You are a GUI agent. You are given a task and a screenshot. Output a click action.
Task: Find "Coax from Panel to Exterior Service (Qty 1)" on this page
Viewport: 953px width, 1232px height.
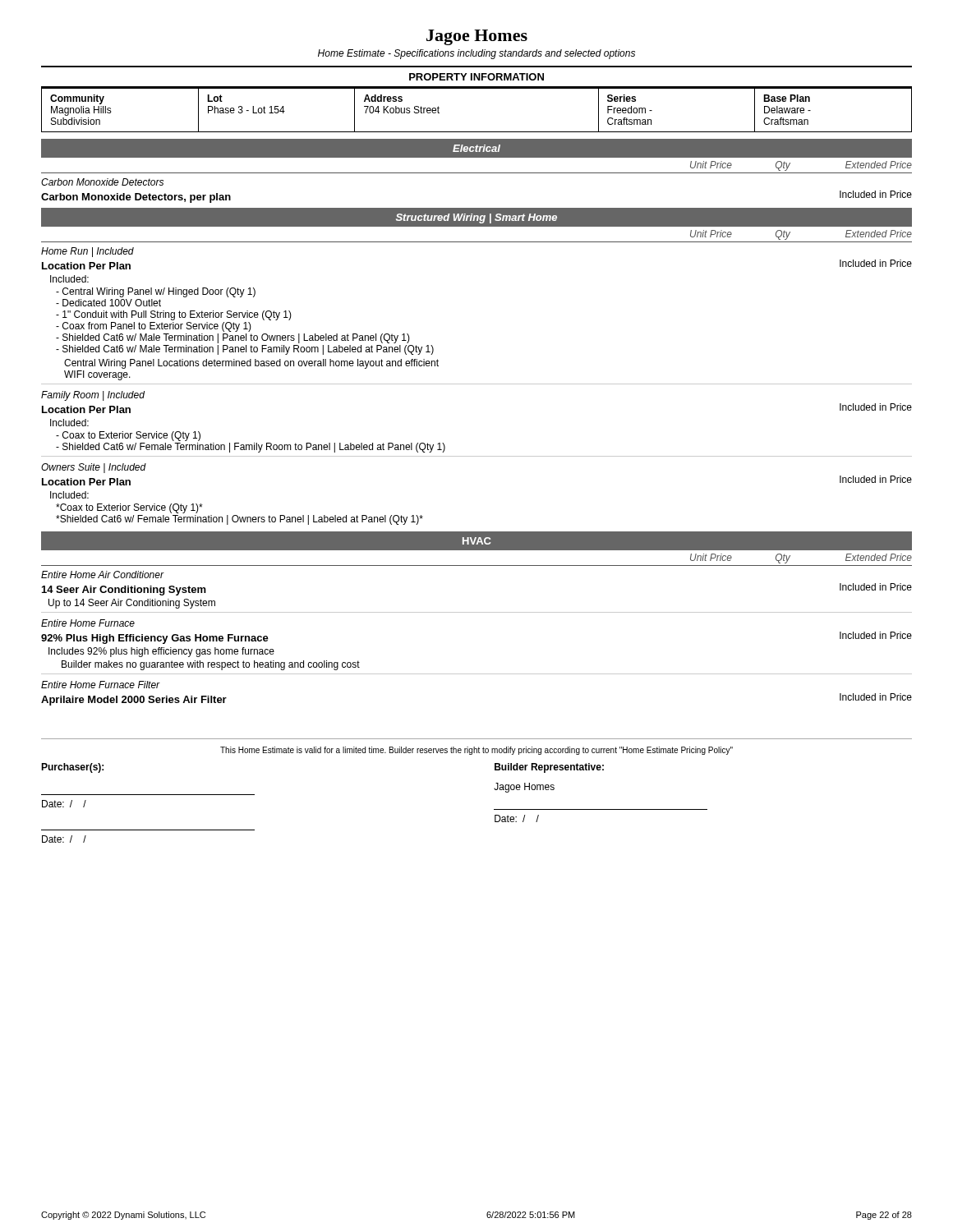154,326
